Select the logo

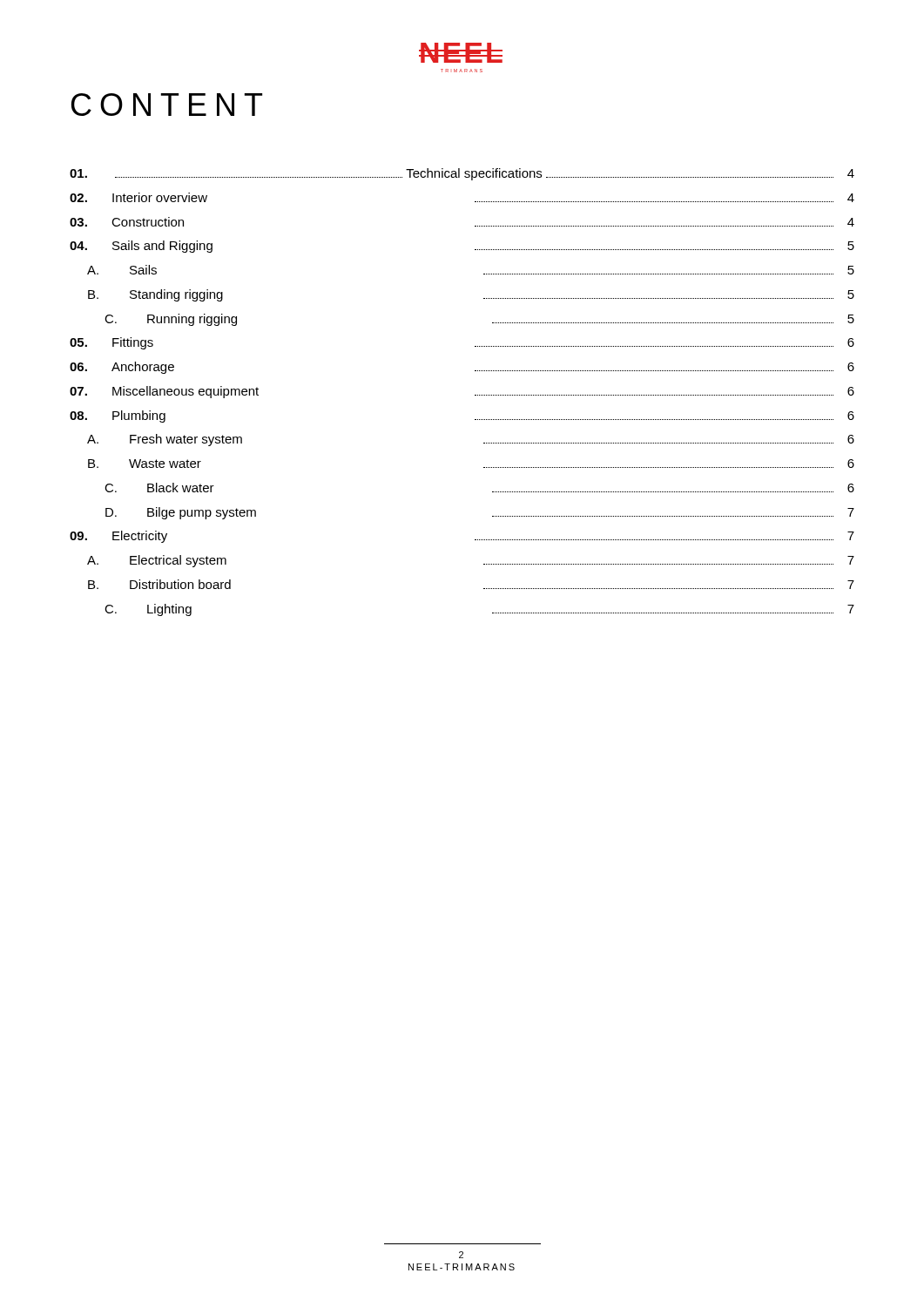point(462,56)
